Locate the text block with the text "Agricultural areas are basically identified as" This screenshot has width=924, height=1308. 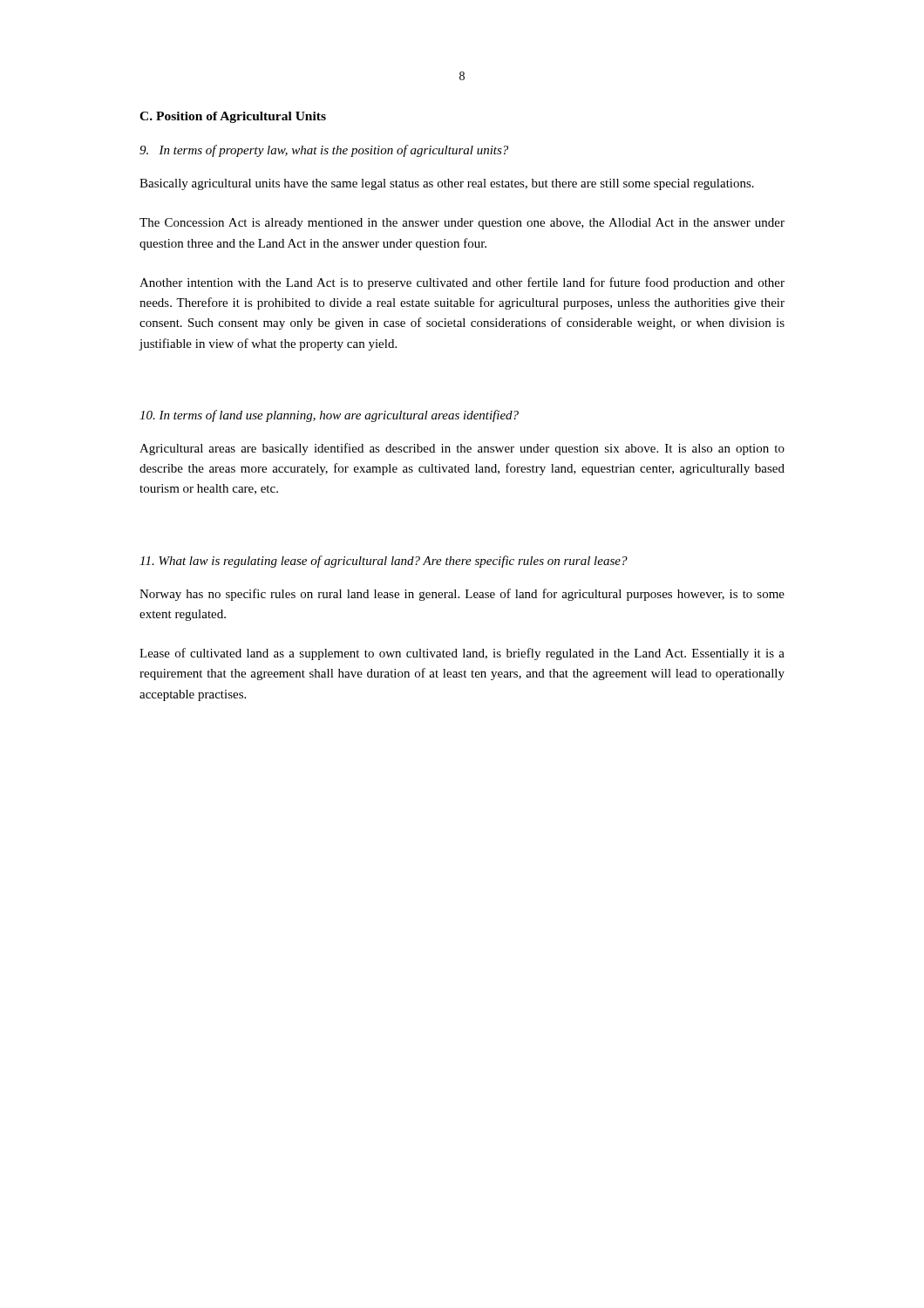(x=462, y=468)
